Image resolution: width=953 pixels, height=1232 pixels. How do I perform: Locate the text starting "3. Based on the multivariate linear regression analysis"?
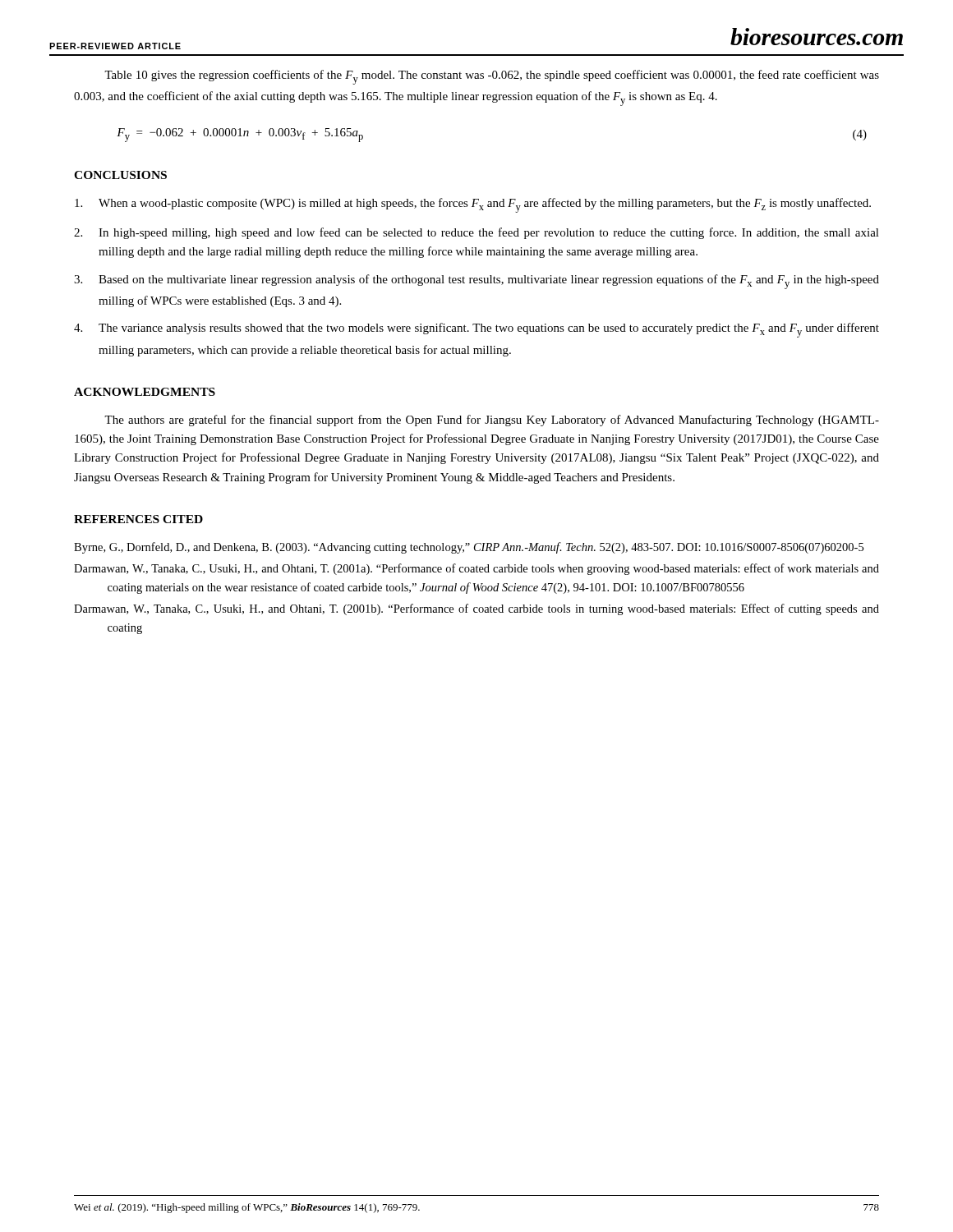coord(476,290)
